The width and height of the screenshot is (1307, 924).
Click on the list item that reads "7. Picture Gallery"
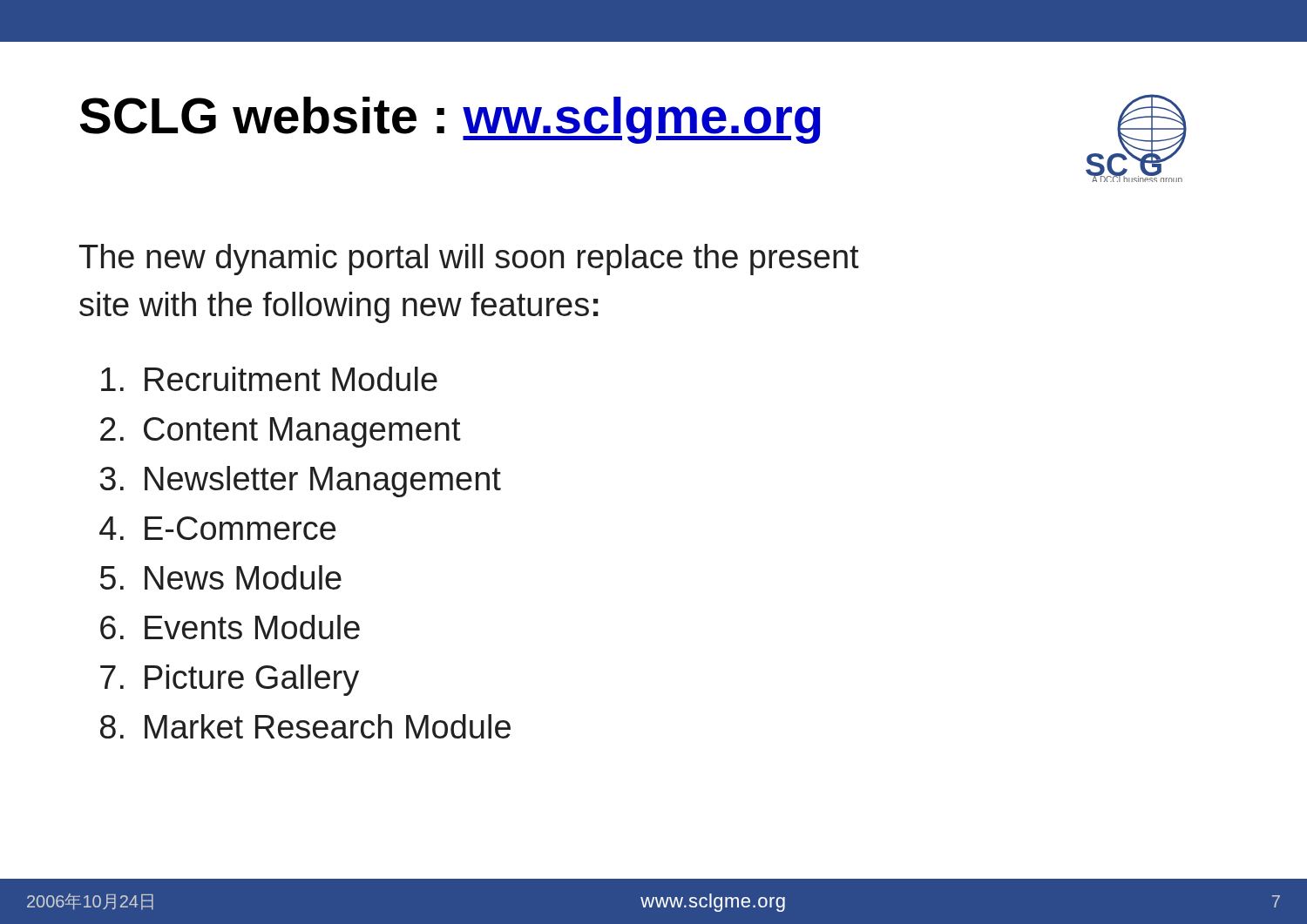(219, 678)
